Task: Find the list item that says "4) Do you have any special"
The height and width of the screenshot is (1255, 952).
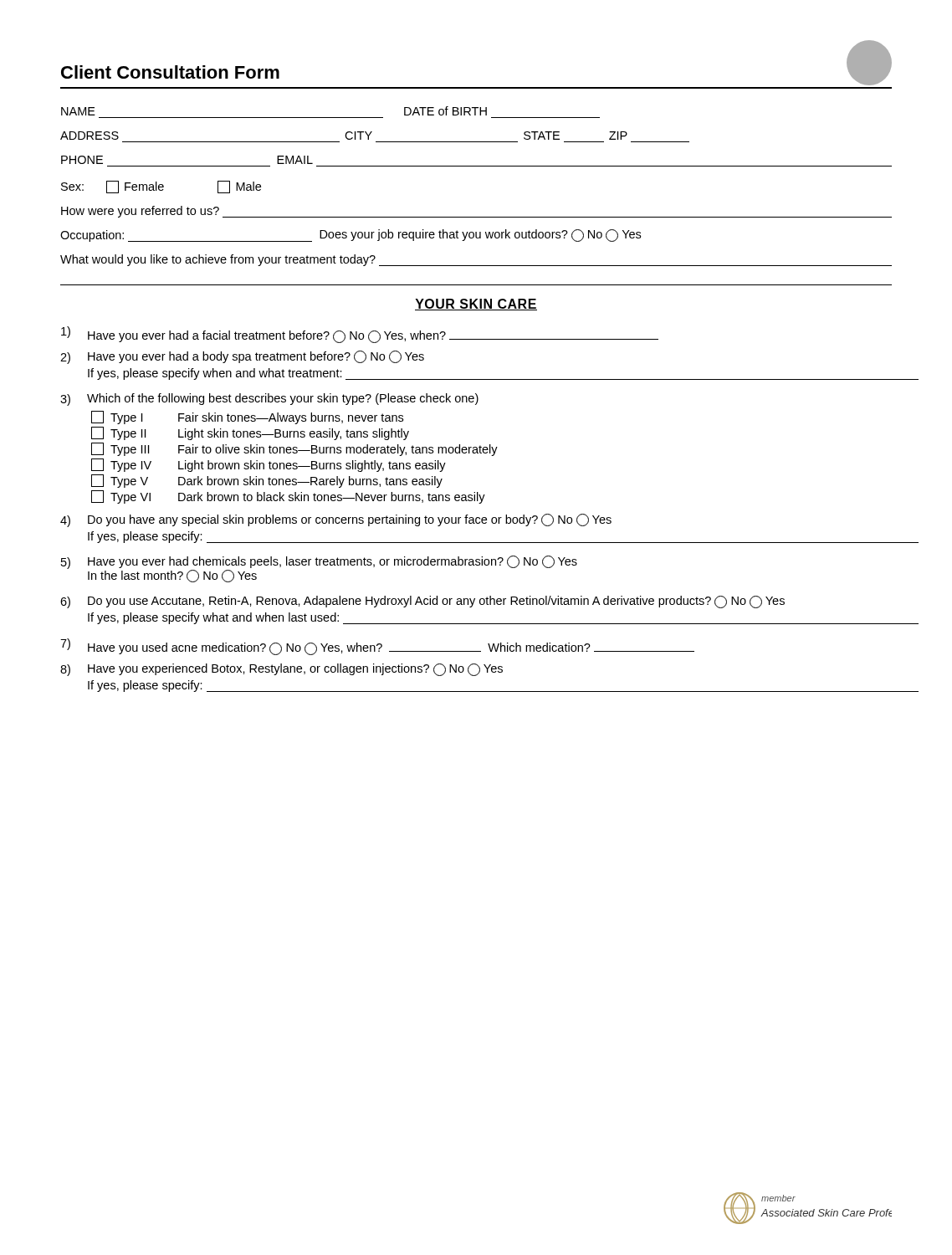Action: 476,528
